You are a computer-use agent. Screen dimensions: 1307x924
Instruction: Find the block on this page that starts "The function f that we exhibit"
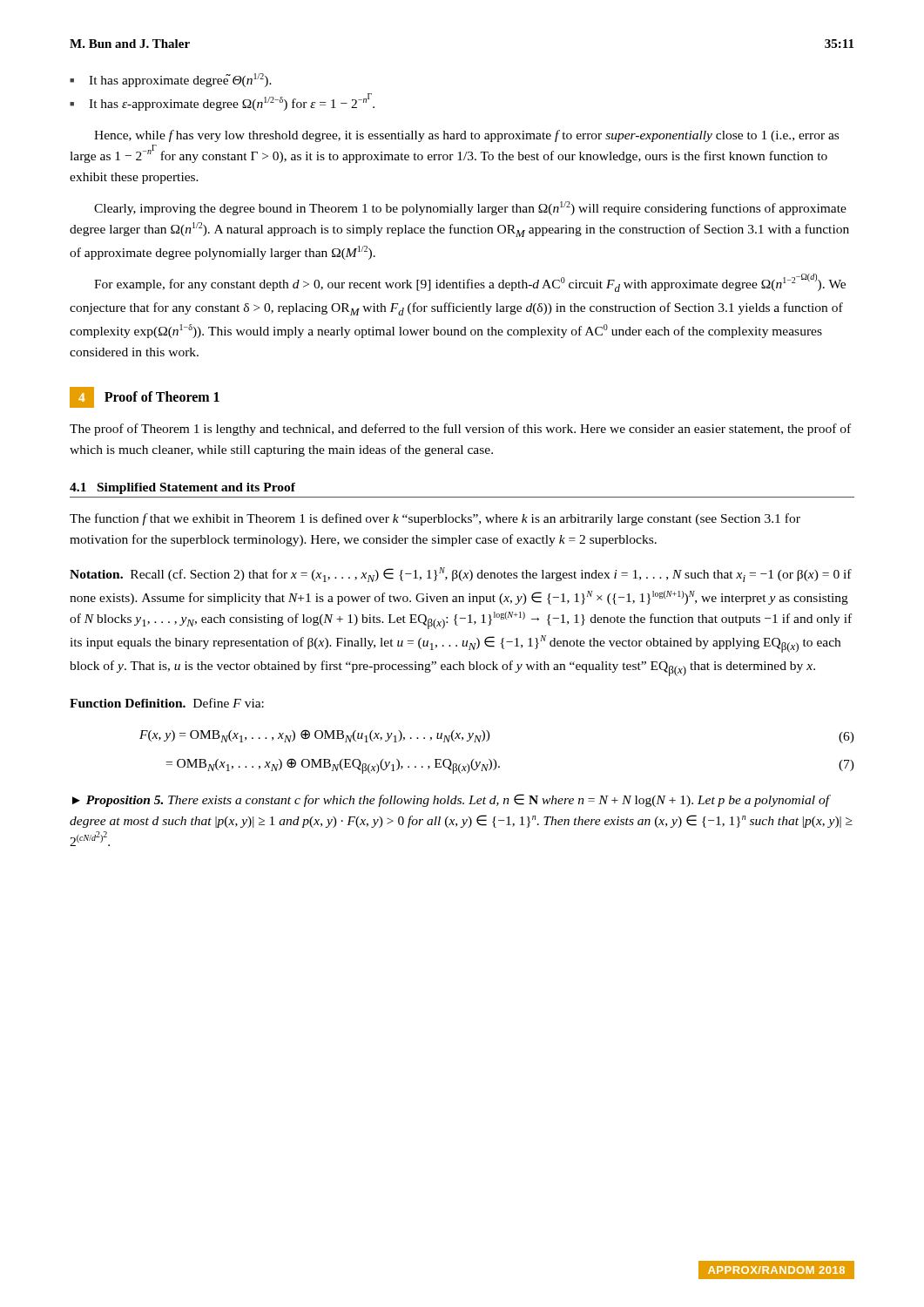(x=435, y=528)
